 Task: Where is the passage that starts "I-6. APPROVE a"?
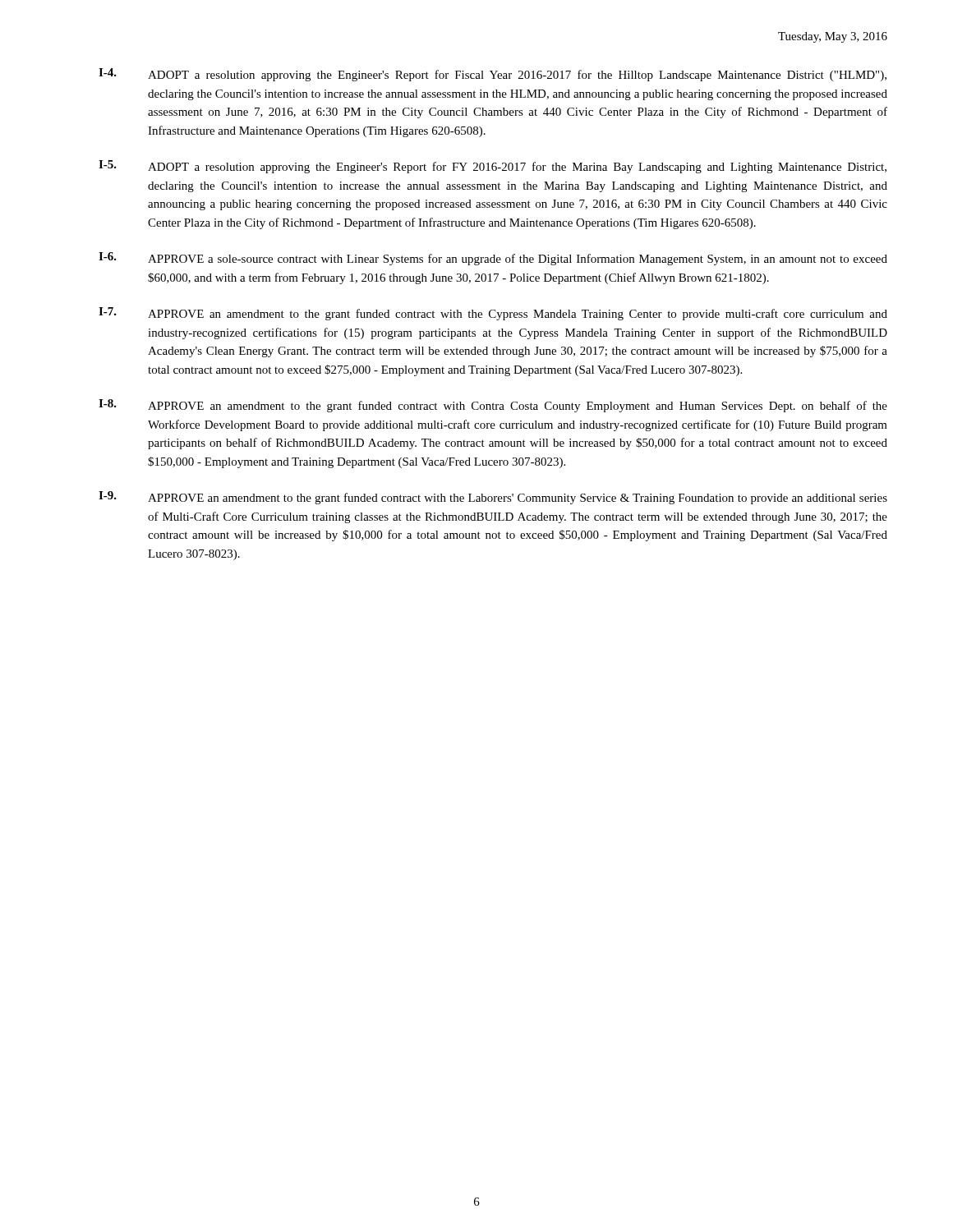coord(493,268)
